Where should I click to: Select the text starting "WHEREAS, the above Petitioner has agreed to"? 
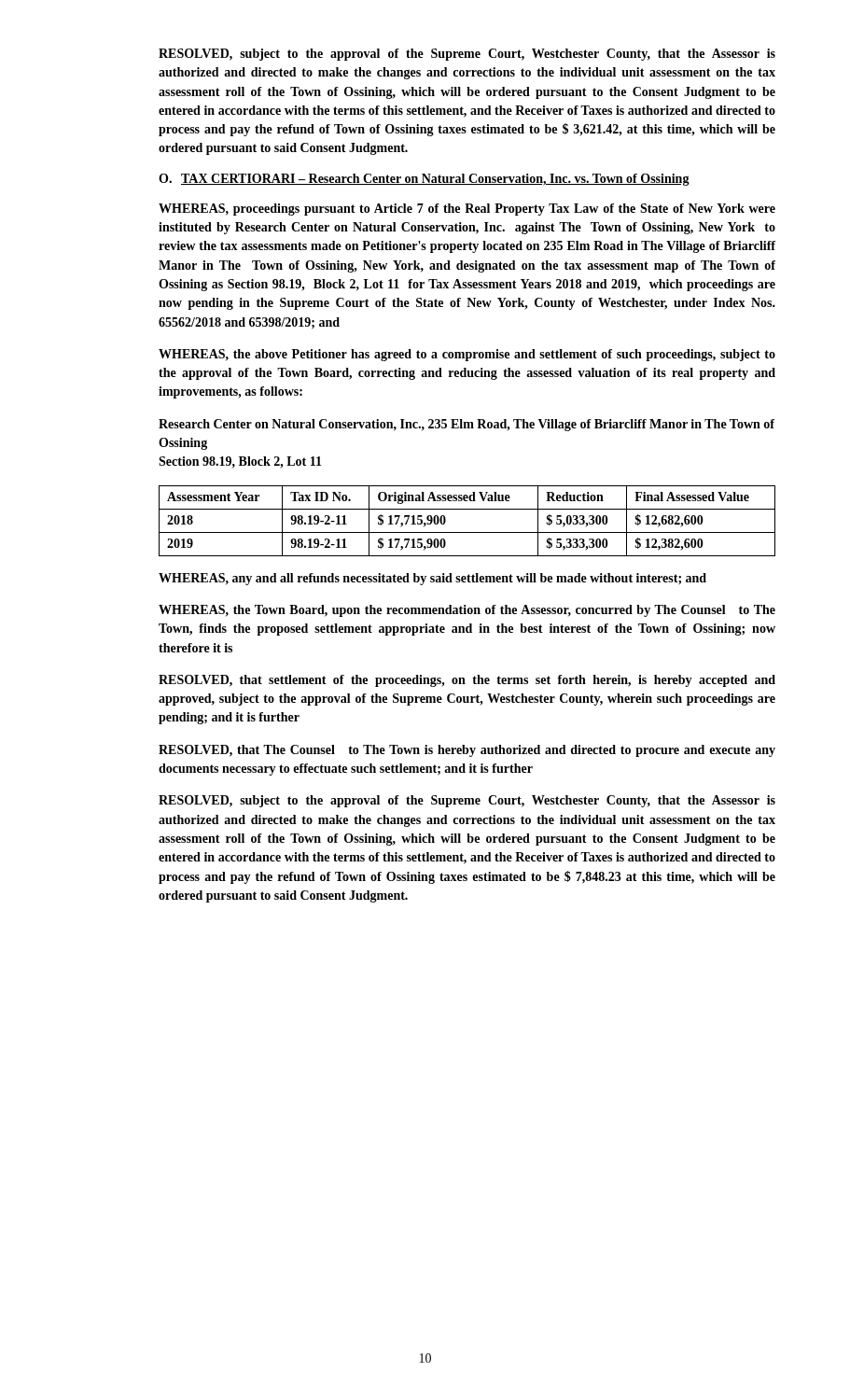[467, 373]
